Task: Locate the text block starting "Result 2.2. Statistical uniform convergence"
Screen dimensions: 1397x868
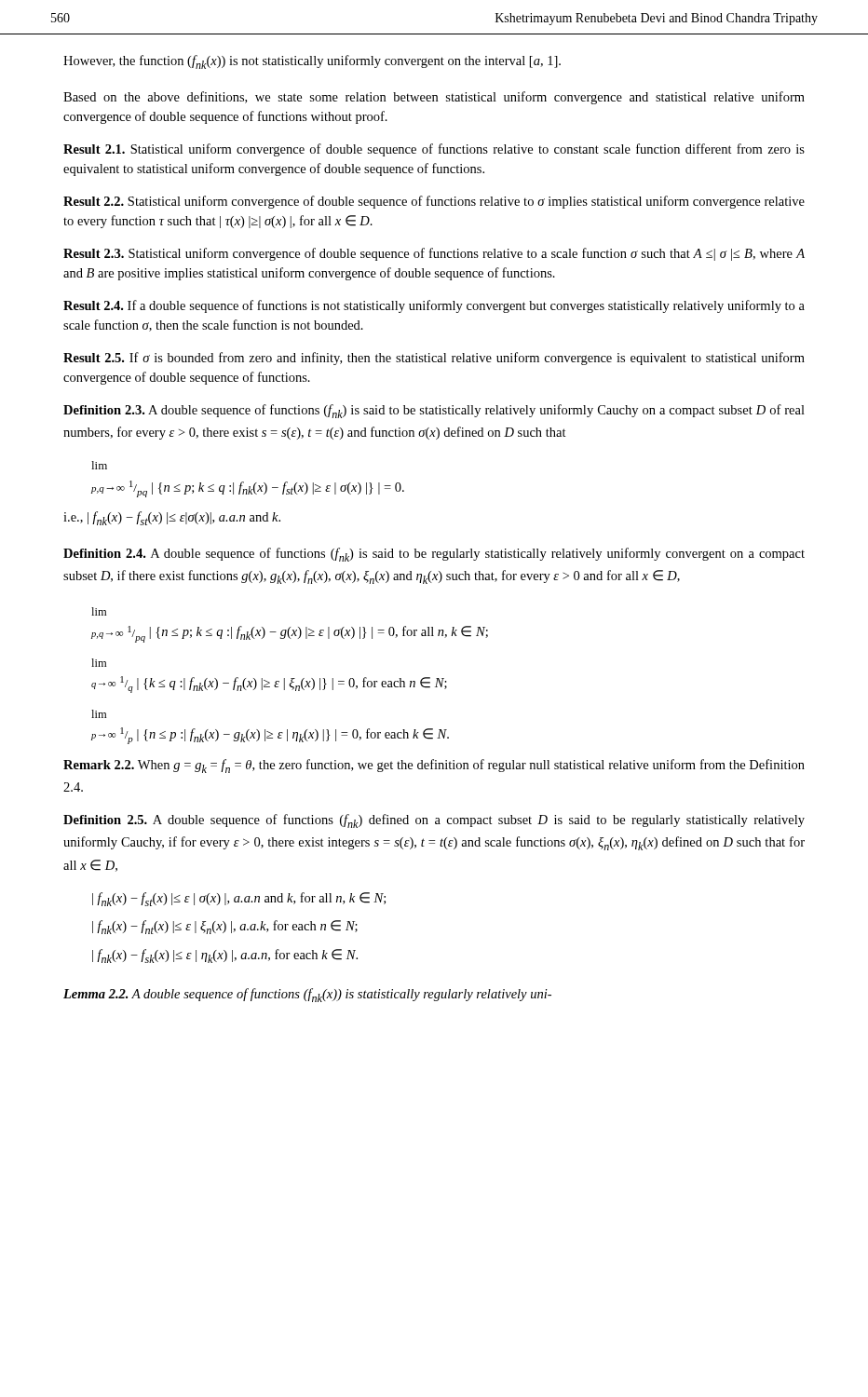Action: 434,211
